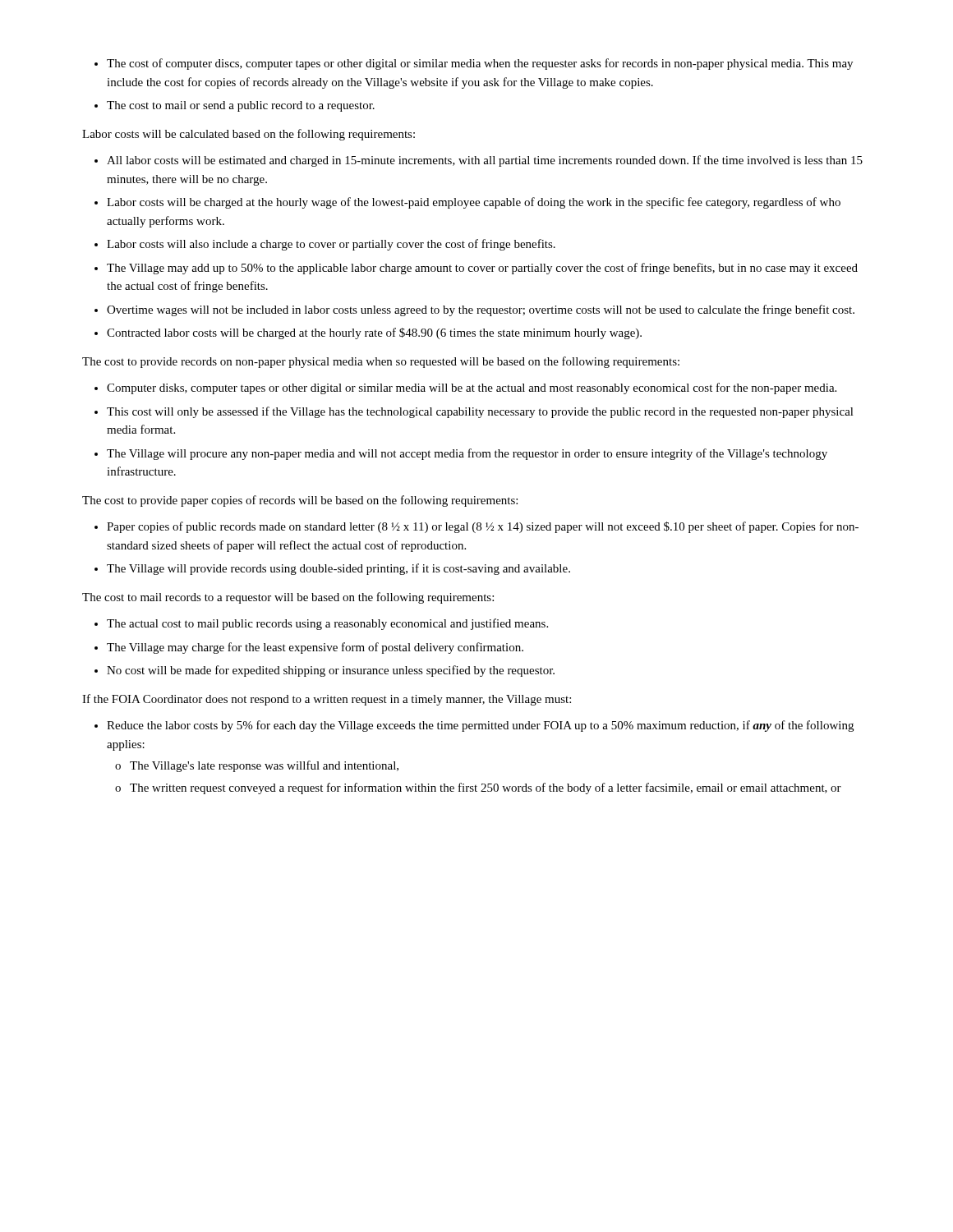
Task: Locate the text block containing "The cost to mail"
Action: pos(476,597)
